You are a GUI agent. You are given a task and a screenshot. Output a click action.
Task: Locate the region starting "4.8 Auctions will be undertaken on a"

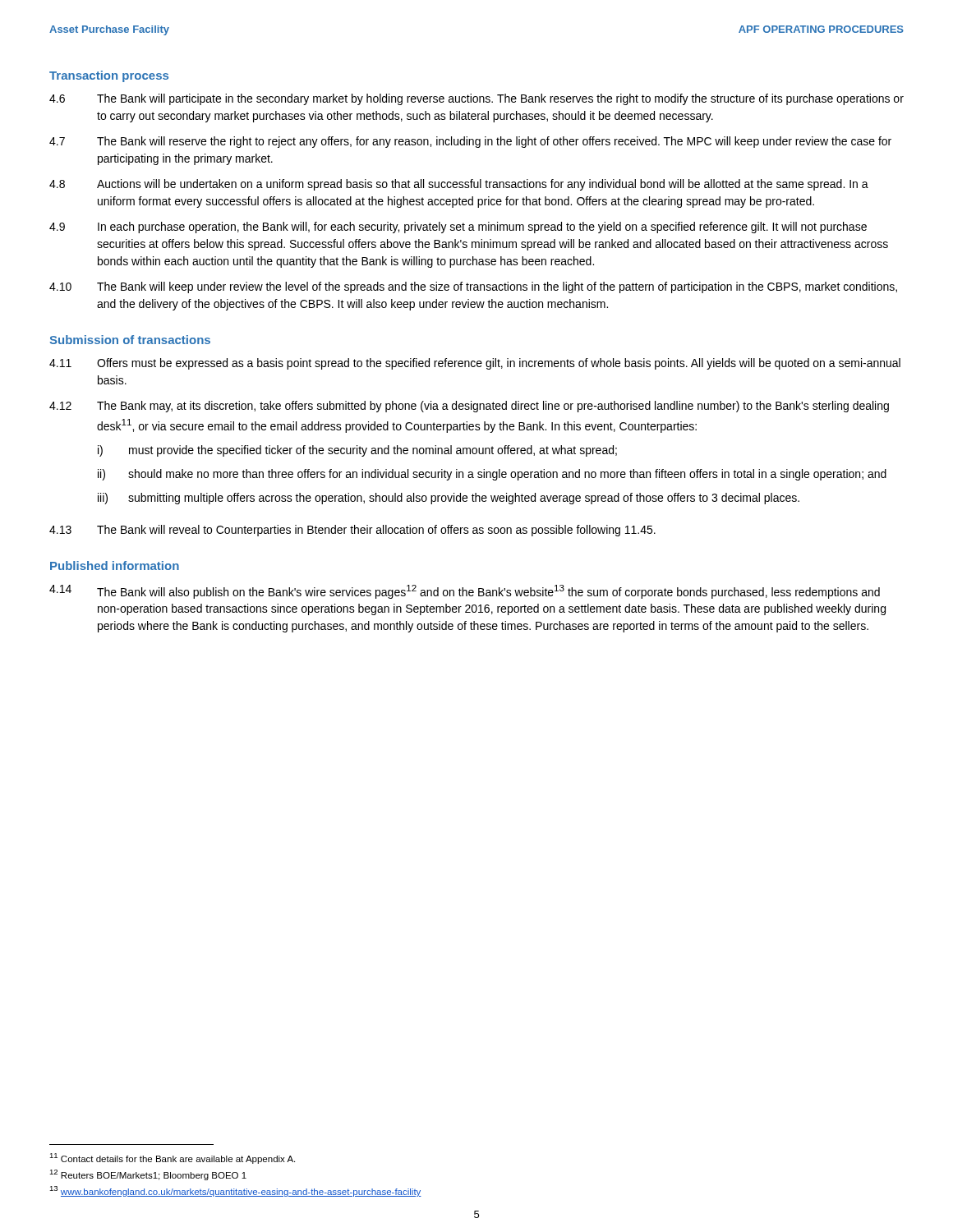tap(476, 193)
